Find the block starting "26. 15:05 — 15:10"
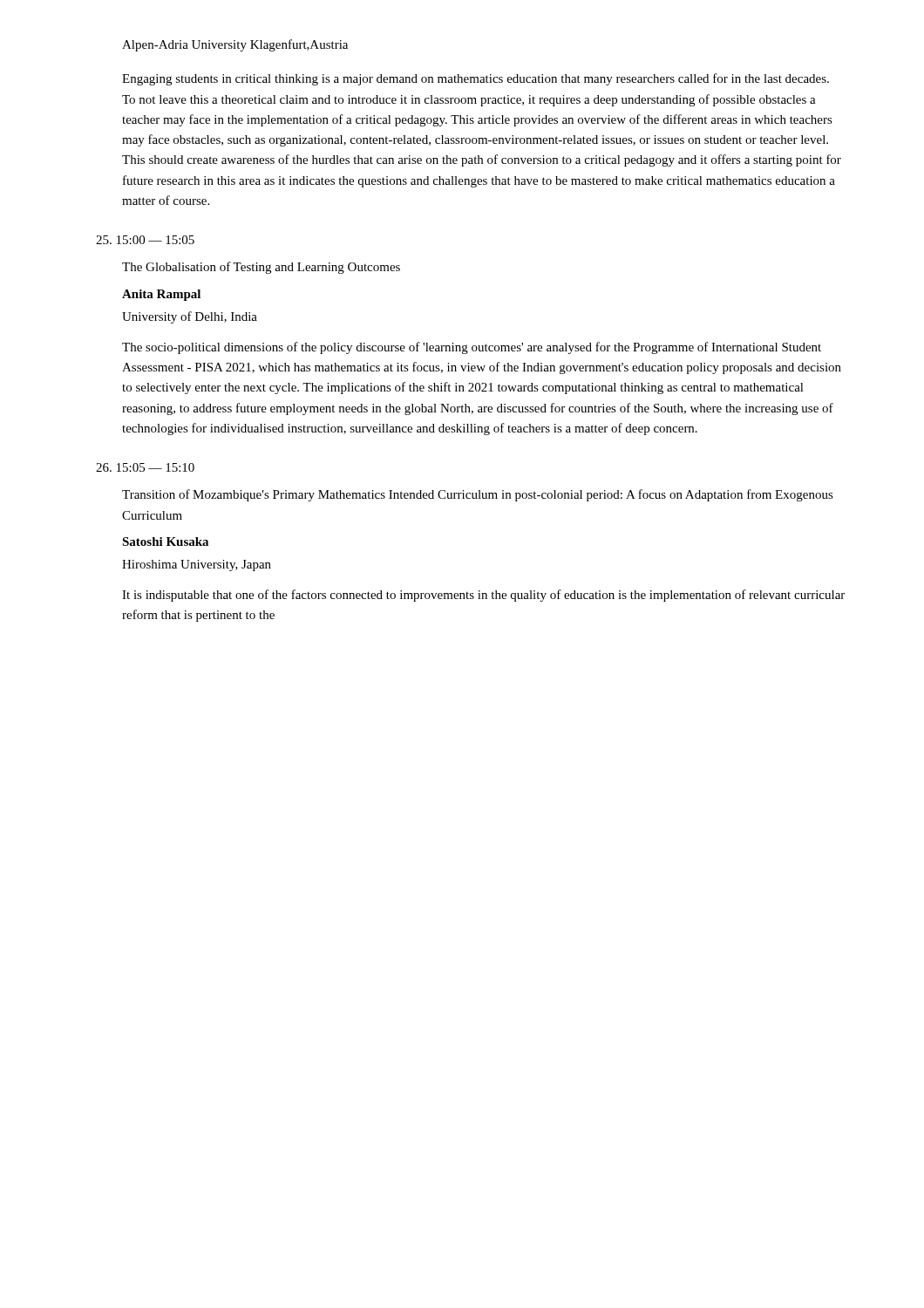 pos(145,467)
